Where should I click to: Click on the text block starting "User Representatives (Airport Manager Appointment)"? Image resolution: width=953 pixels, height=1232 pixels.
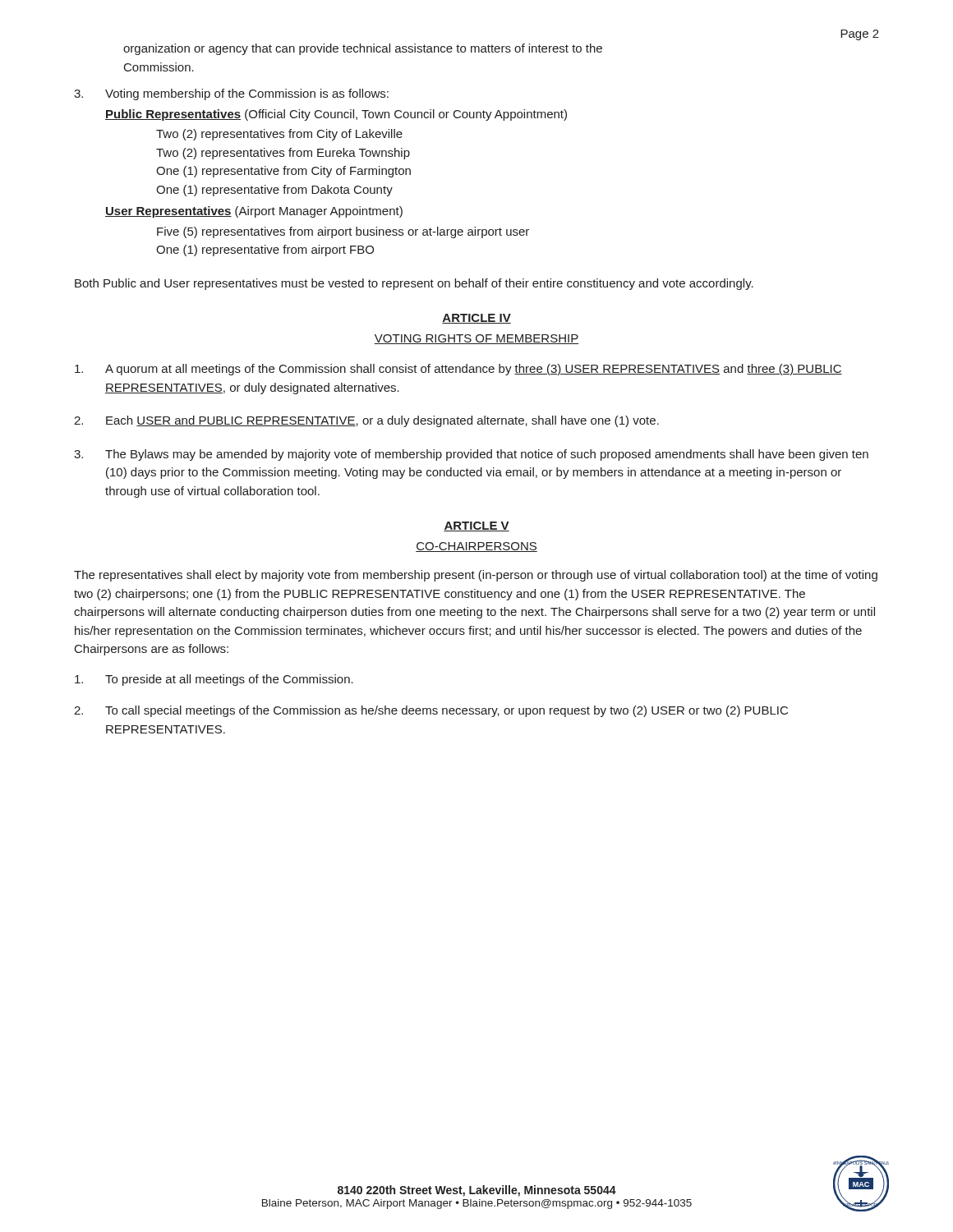coord(254,211)
